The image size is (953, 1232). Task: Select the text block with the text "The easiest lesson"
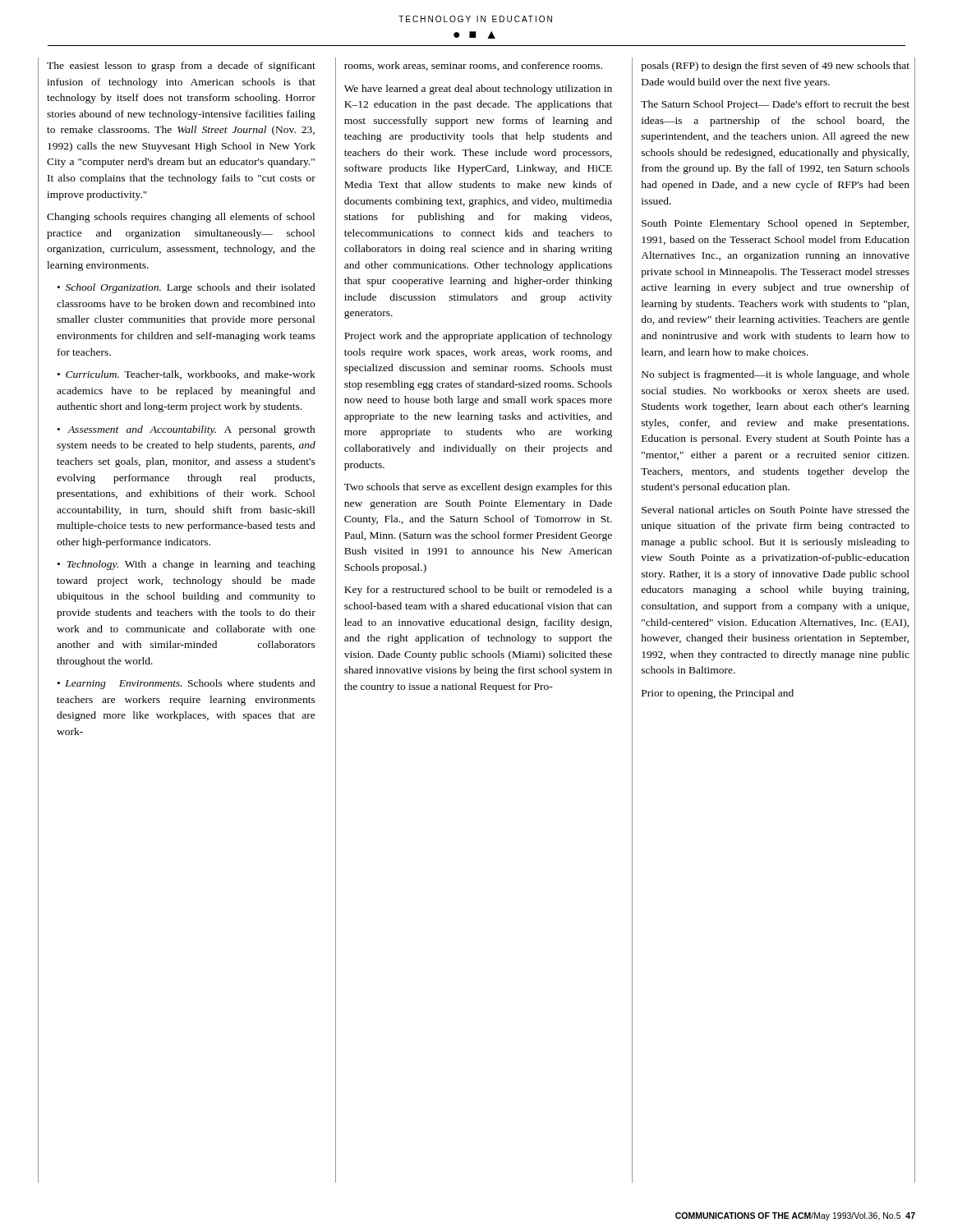[x=181, y=130]
